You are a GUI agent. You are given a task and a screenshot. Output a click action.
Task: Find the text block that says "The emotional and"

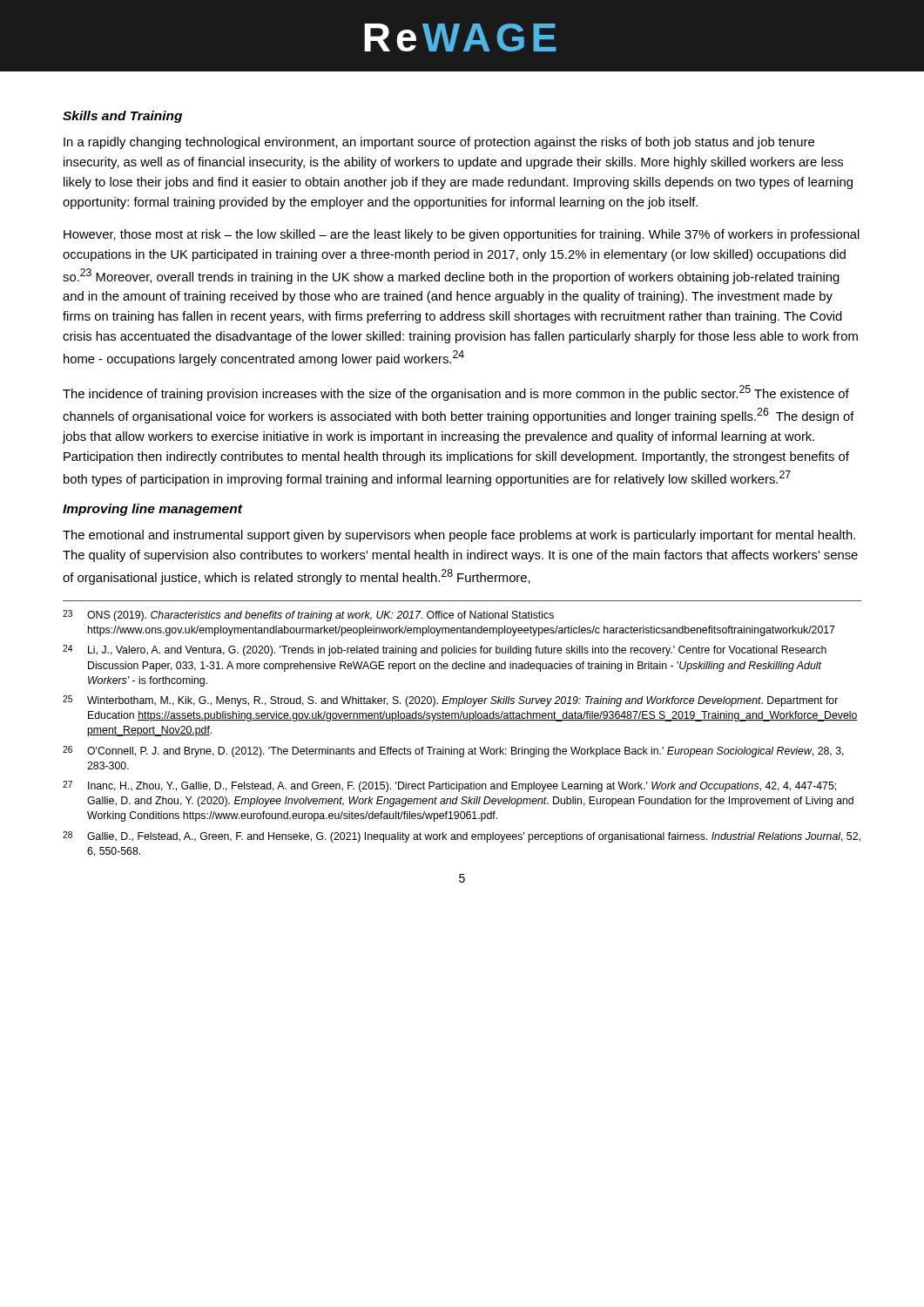(460, 557)
